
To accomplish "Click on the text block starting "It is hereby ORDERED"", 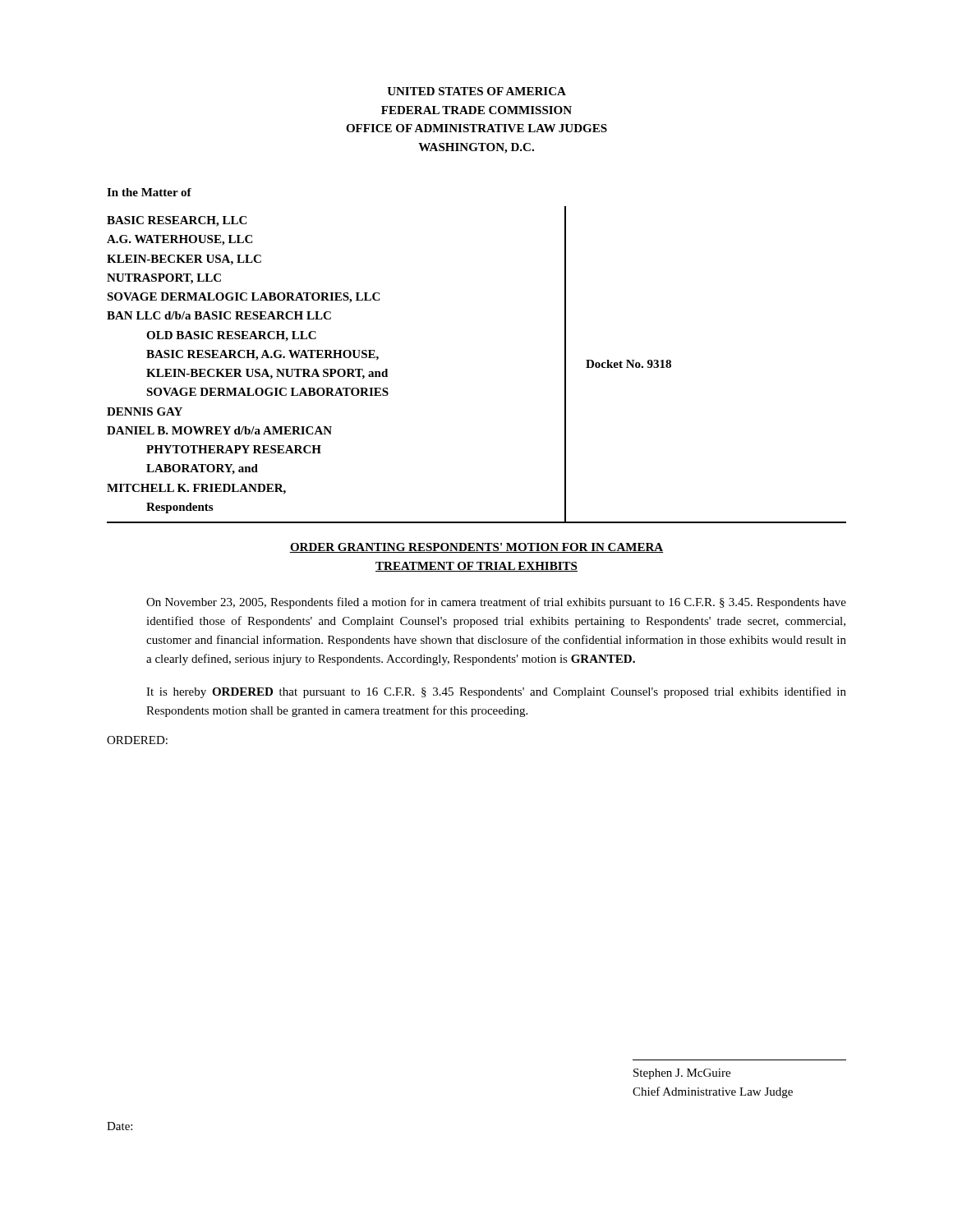I will click(496, 701).
